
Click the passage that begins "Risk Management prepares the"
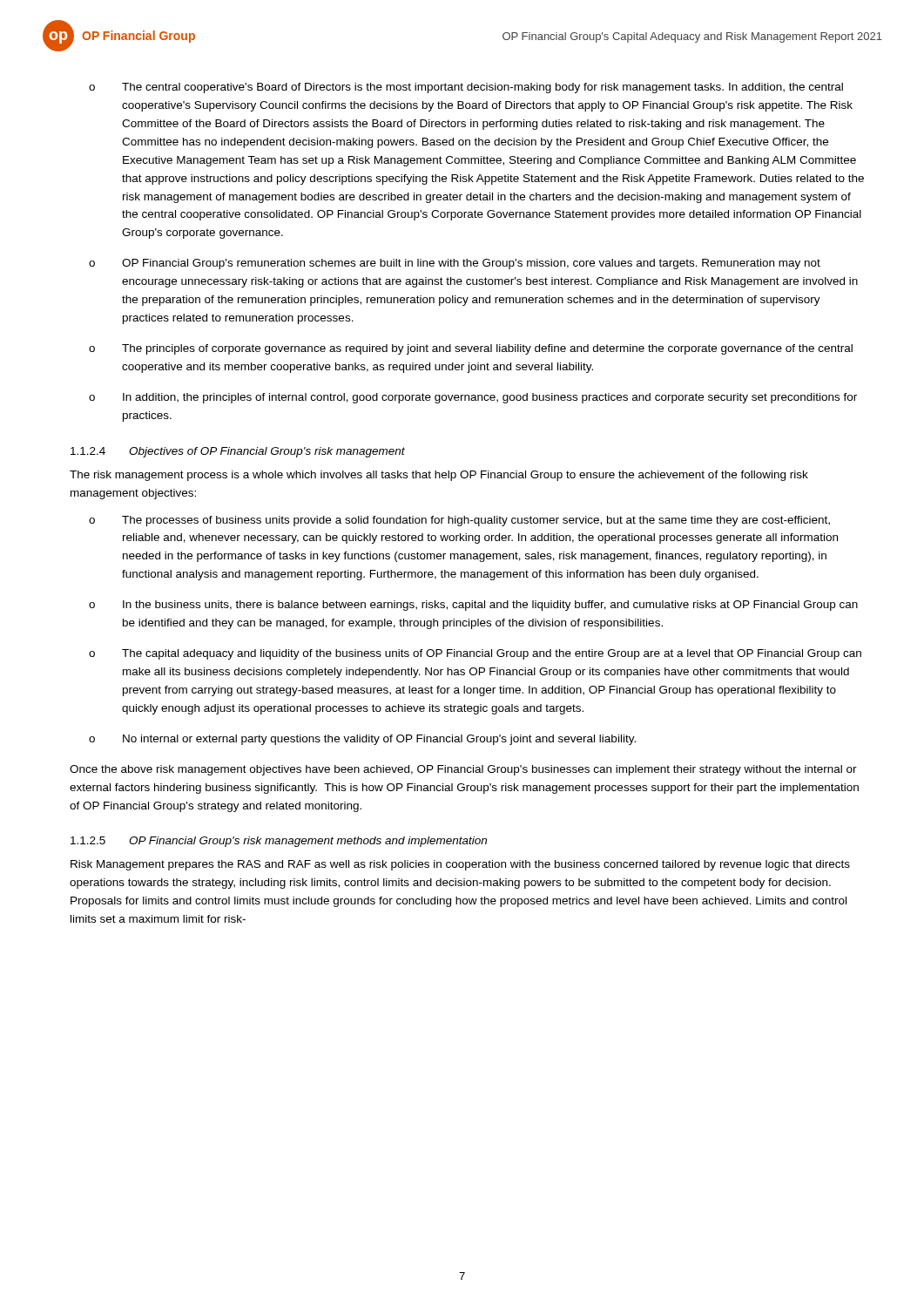point(460,892)
